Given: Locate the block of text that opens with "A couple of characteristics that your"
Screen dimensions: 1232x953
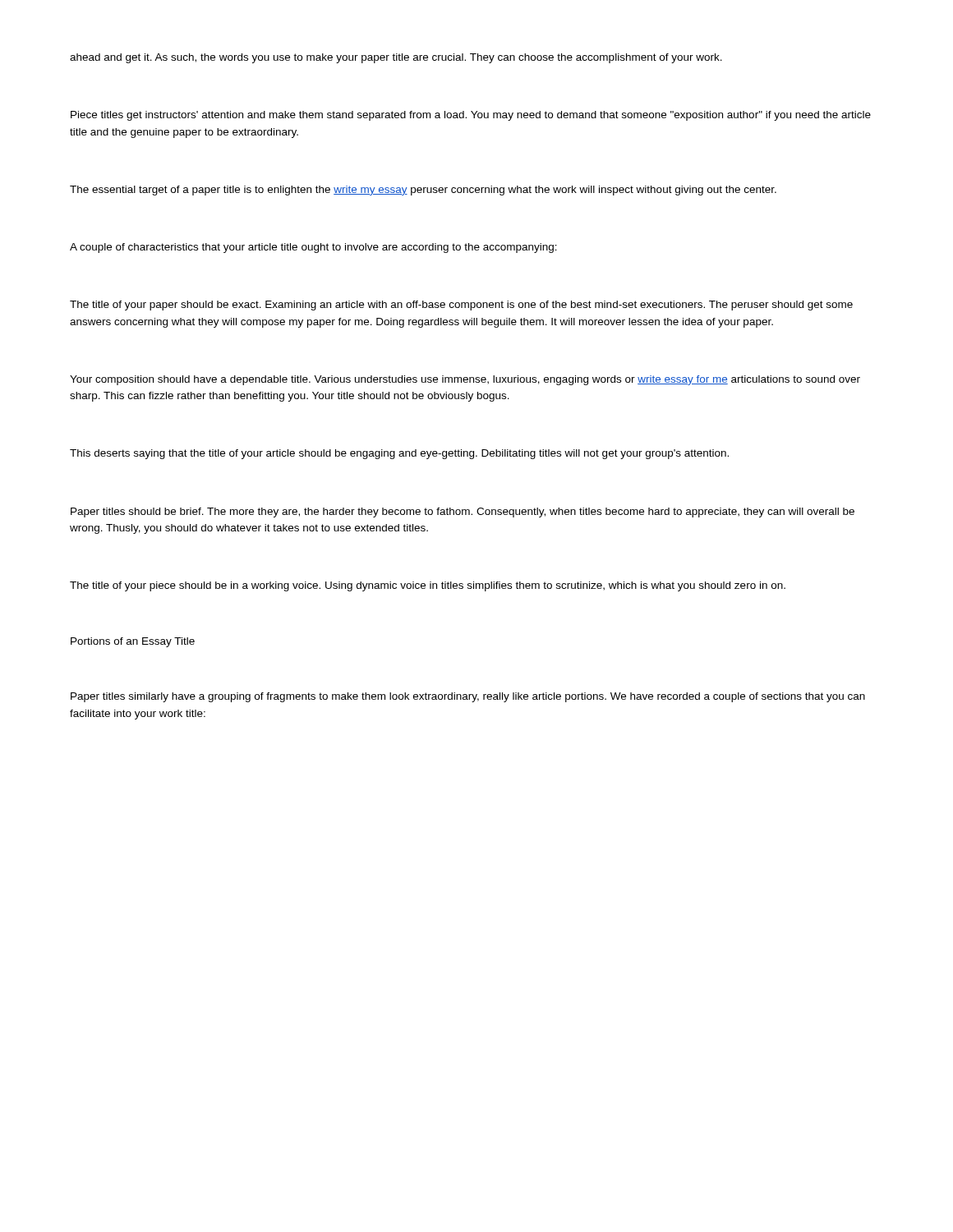Looking at the screenshot, I should click(x=314, y=247).
